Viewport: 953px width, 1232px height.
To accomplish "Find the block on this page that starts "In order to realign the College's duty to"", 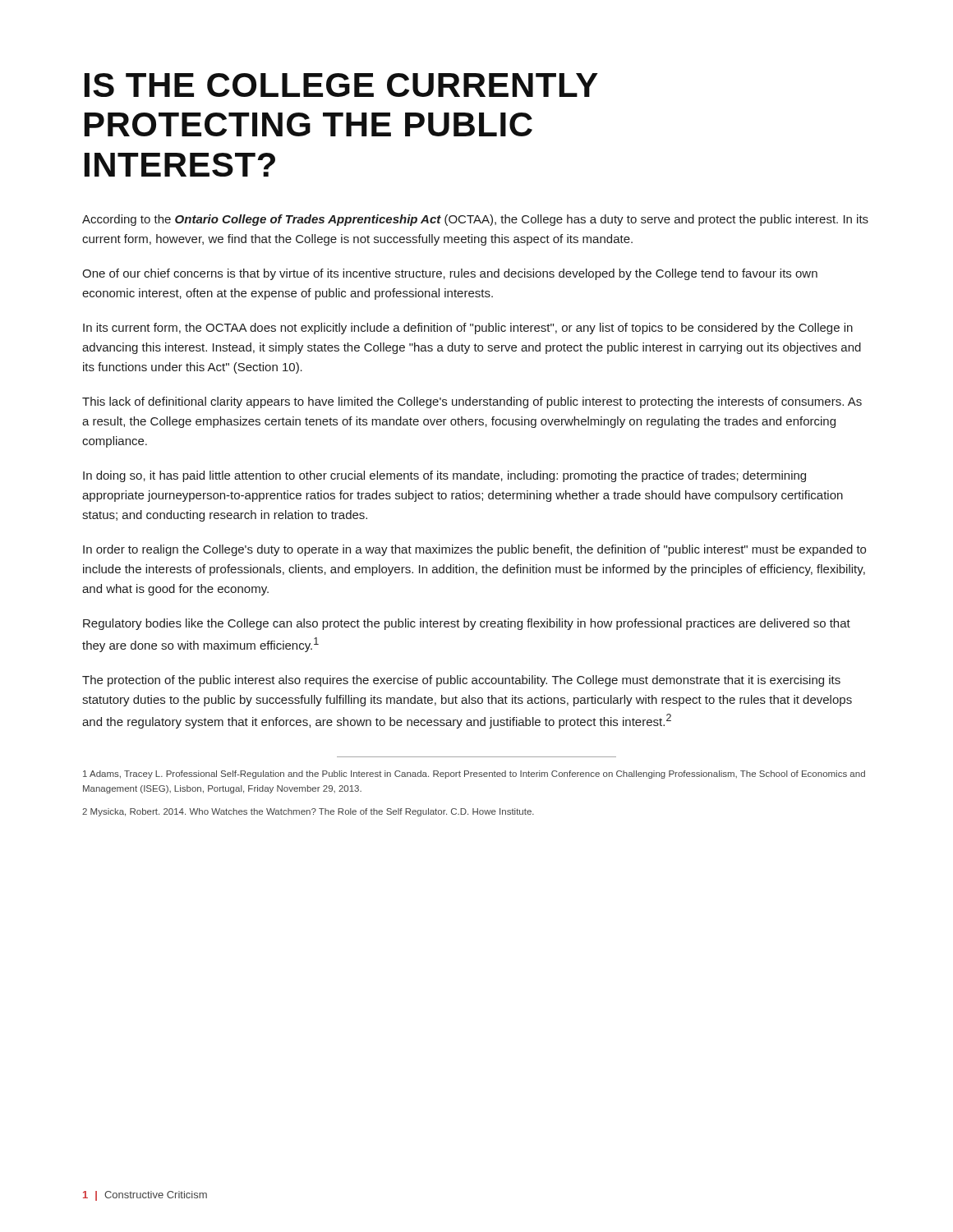I will point(474,569).
